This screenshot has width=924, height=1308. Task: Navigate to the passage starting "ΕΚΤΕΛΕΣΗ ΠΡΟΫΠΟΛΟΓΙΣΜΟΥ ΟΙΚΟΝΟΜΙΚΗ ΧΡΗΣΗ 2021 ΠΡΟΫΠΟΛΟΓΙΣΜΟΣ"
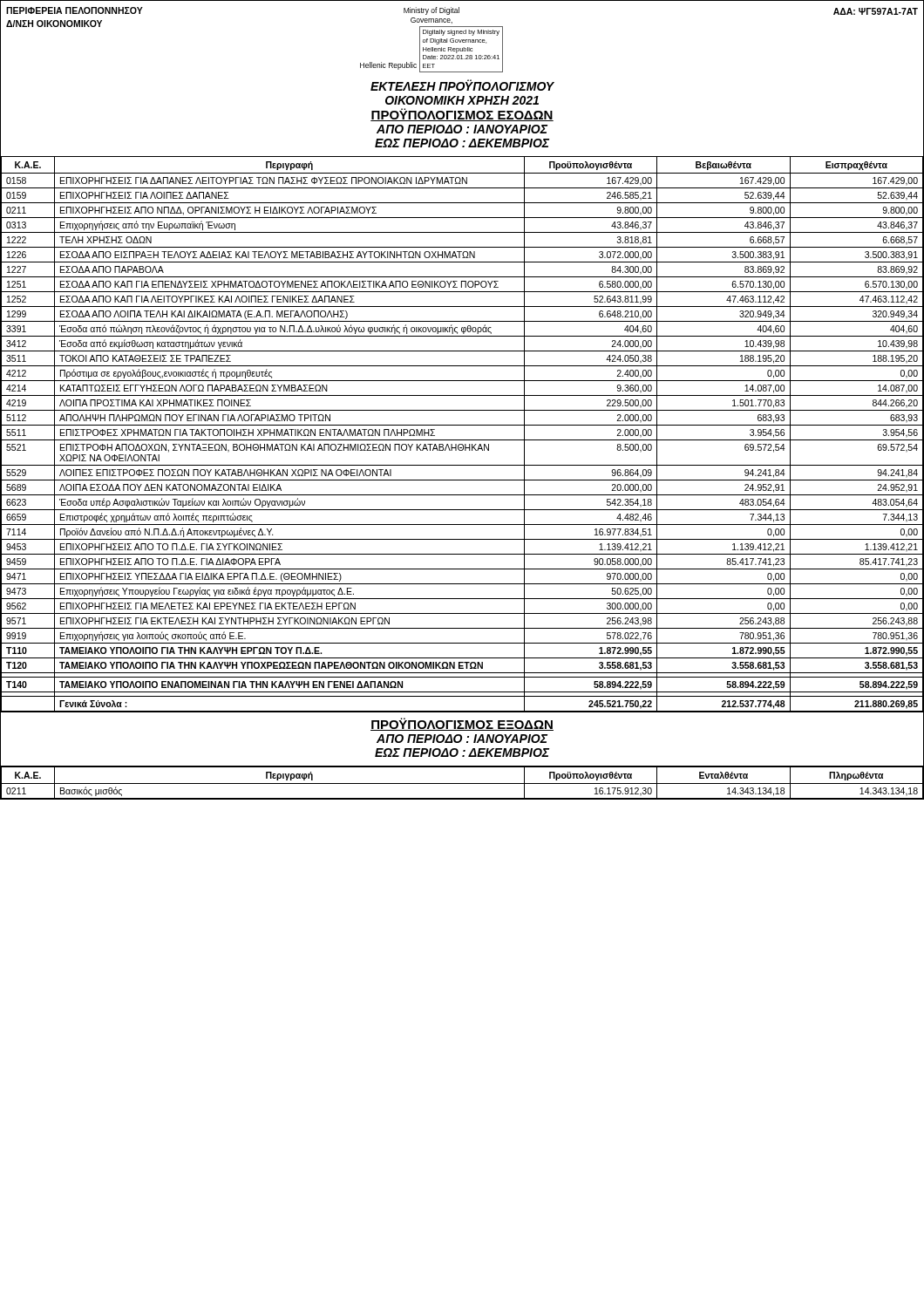tap(462, 115)
